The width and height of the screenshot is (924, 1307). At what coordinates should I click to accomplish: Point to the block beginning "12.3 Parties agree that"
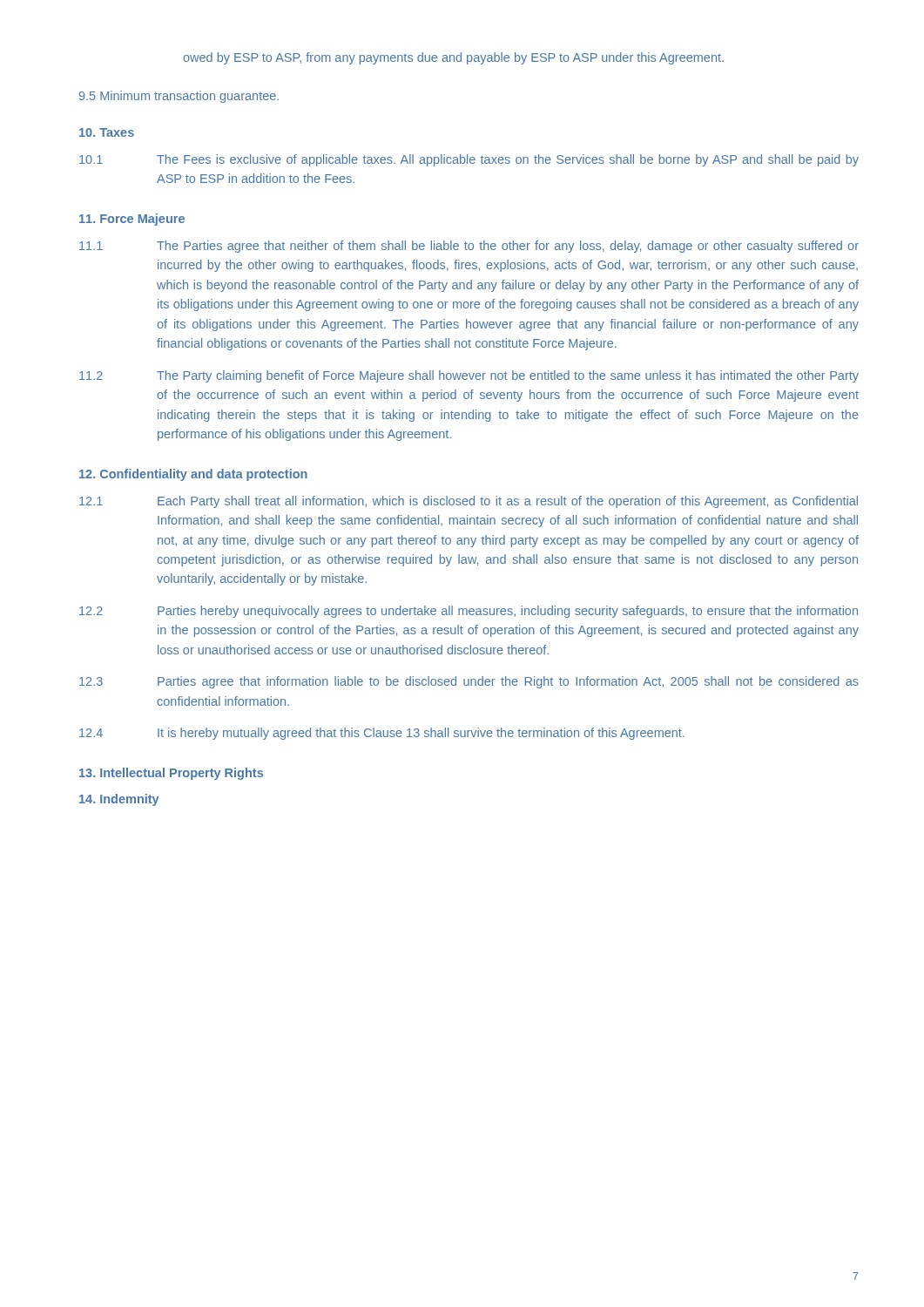pyautogui.click(x=469, y=692)
